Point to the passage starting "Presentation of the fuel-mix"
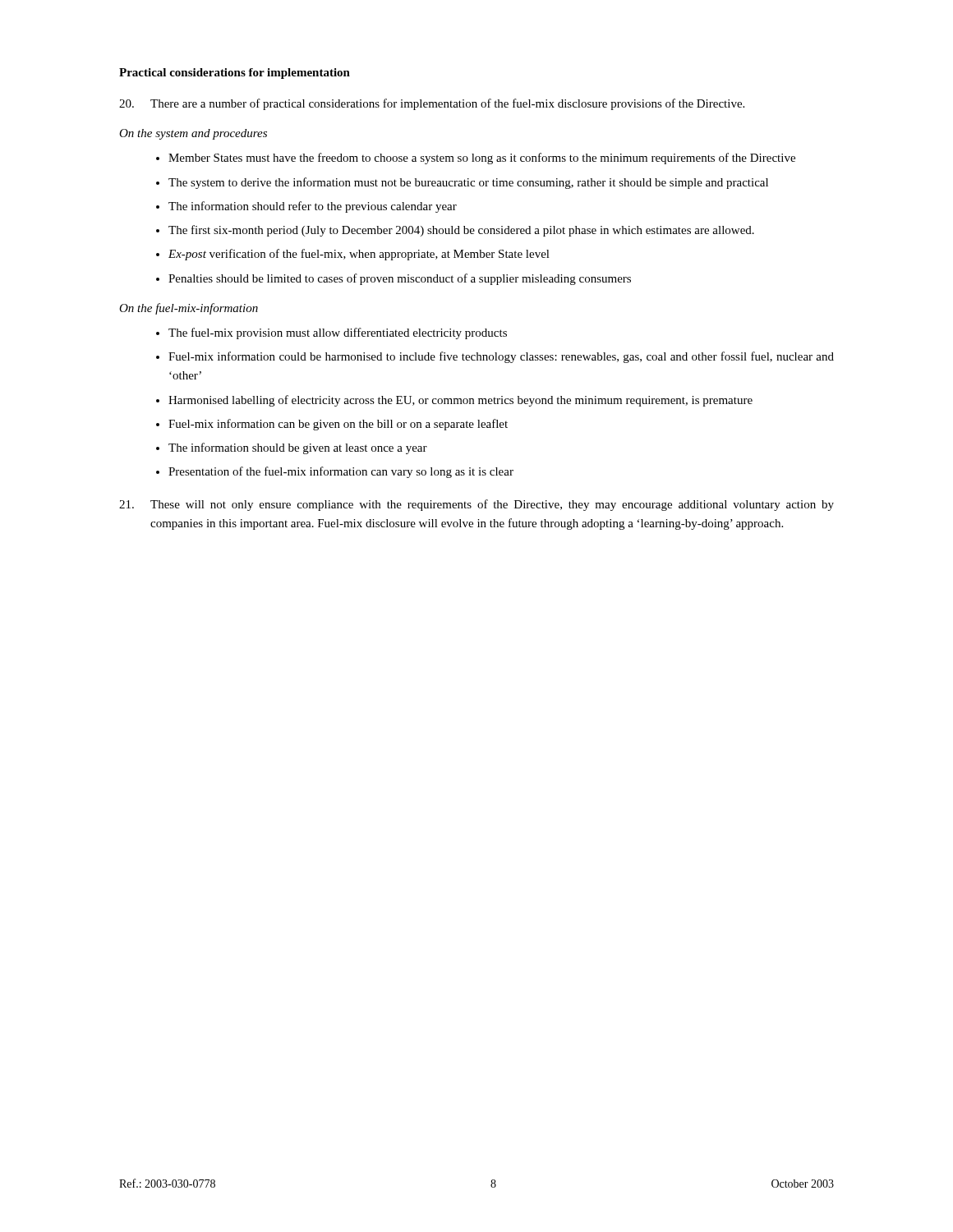953x1232 pixels. [x=341, y=472]
